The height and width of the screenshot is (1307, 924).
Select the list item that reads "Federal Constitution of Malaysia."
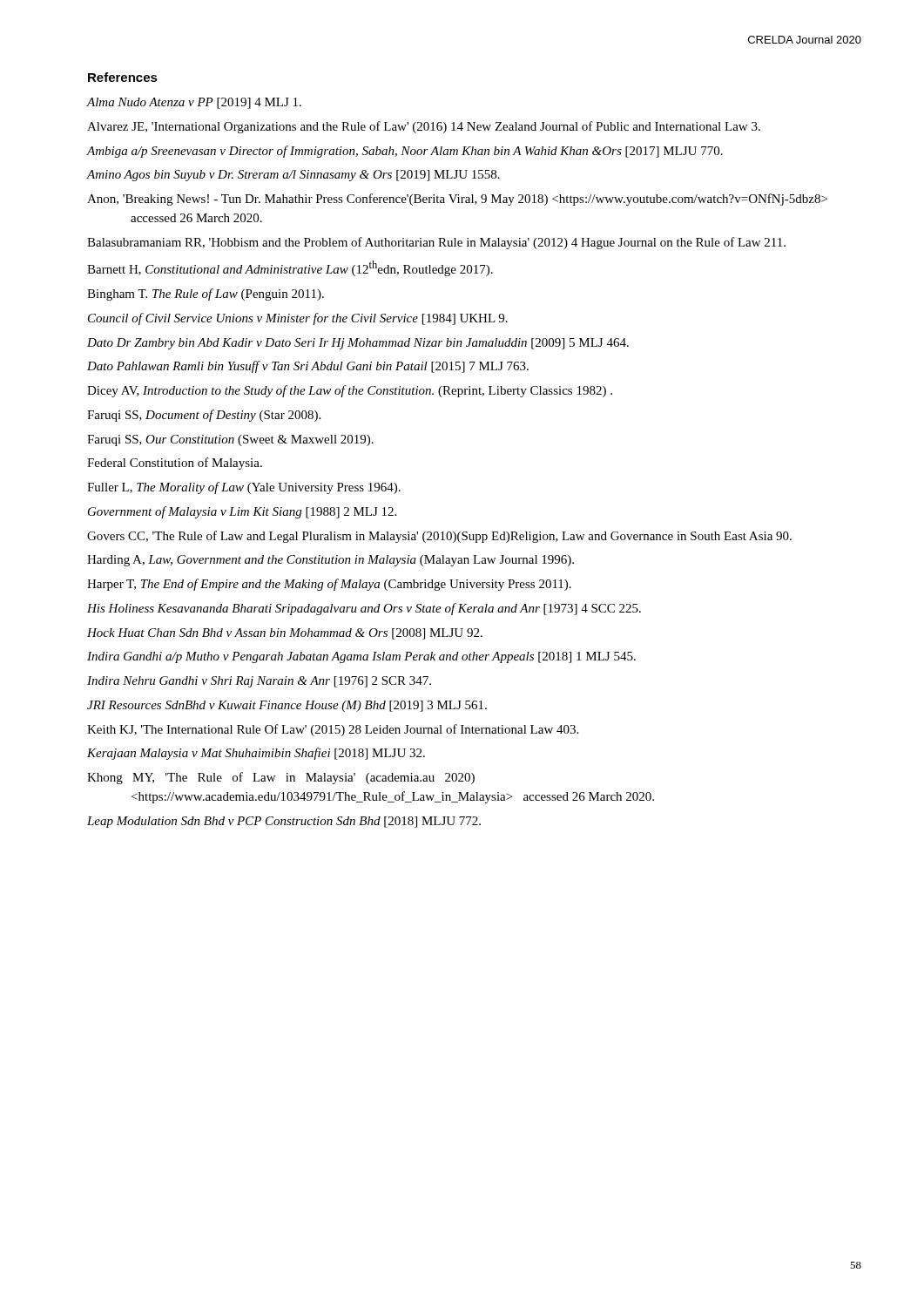(x=175, y=463)
